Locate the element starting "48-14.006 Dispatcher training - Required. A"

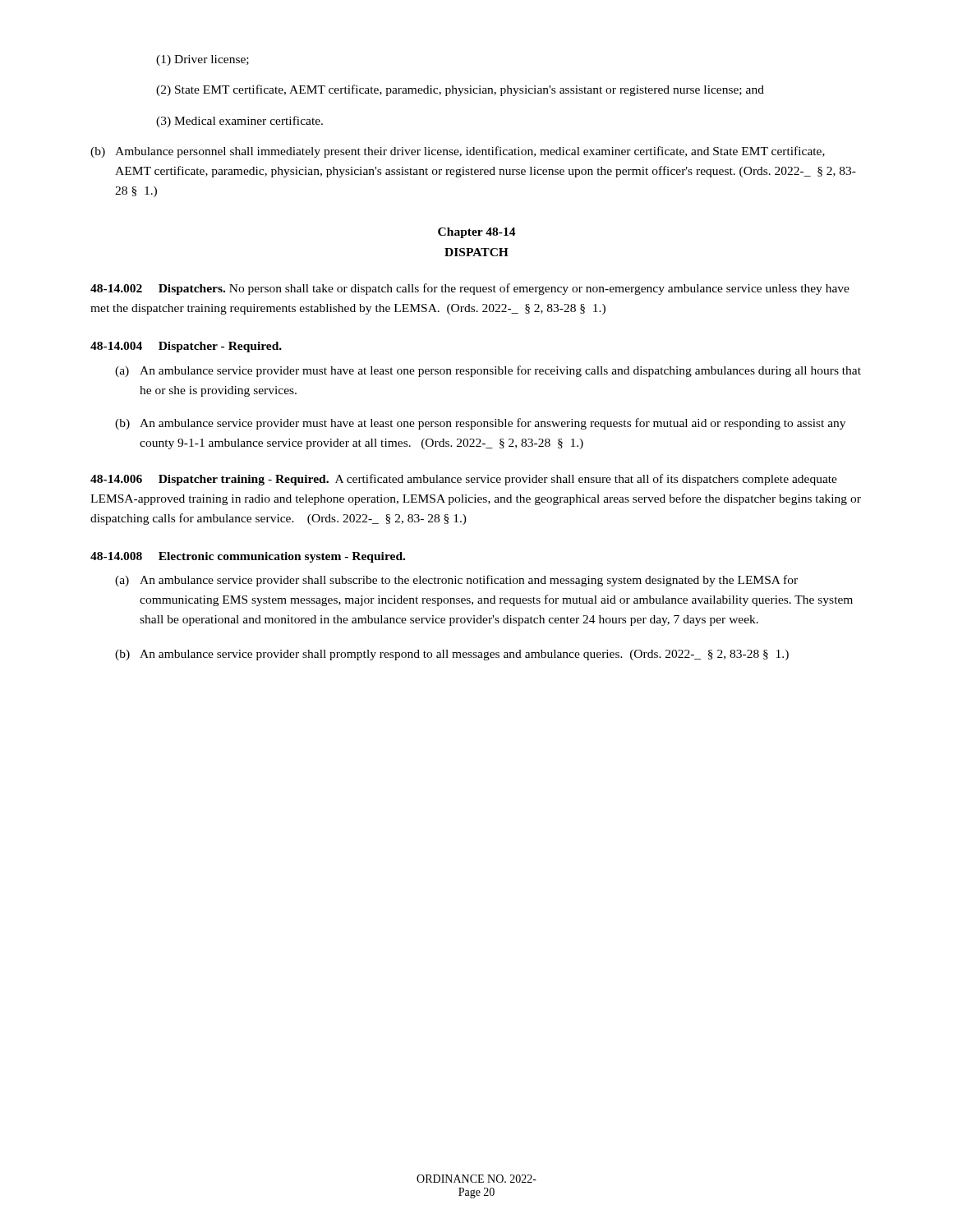[x=476, y=498]
